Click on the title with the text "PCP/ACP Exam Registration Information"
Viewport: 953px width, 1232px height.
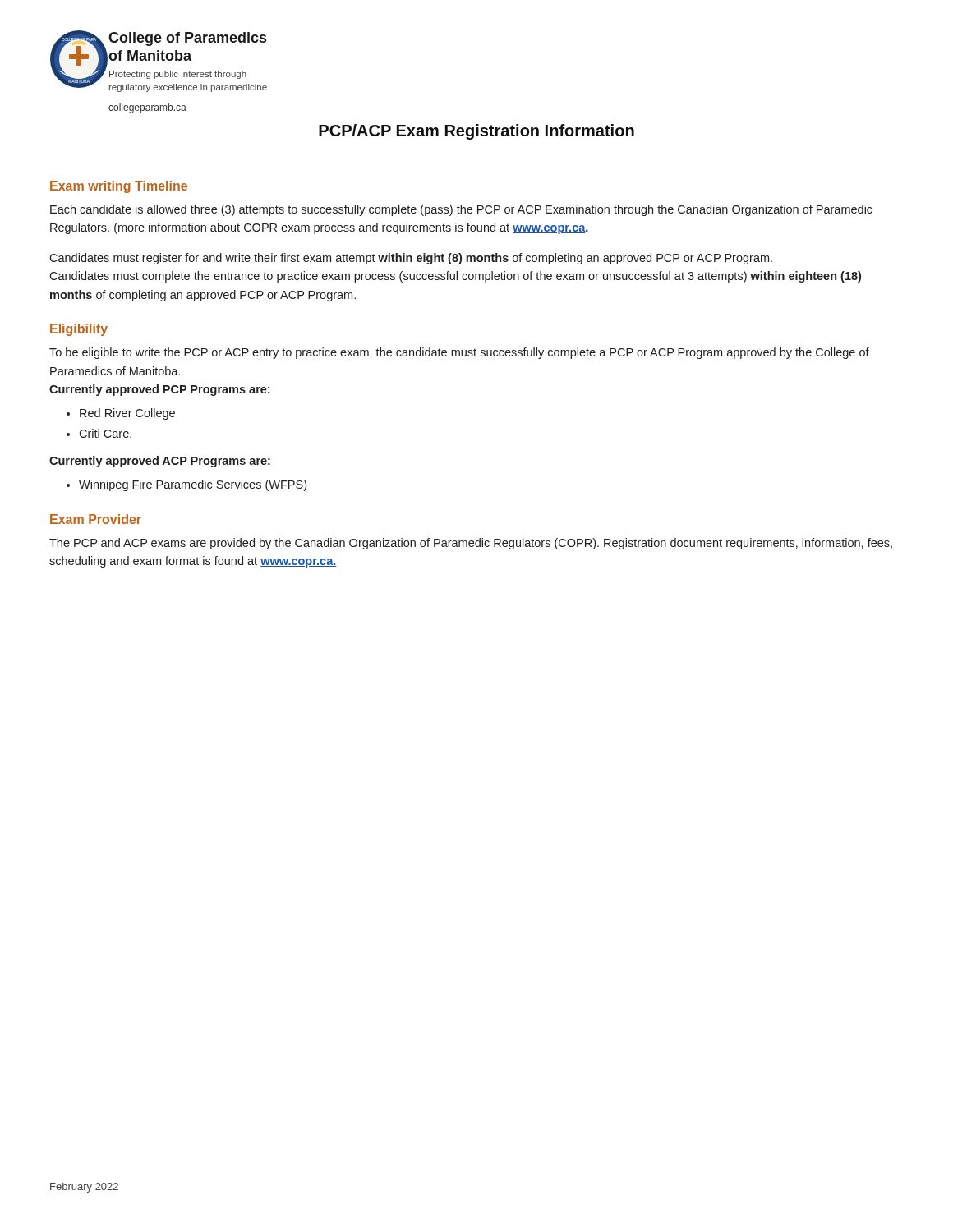click(476, 131)
